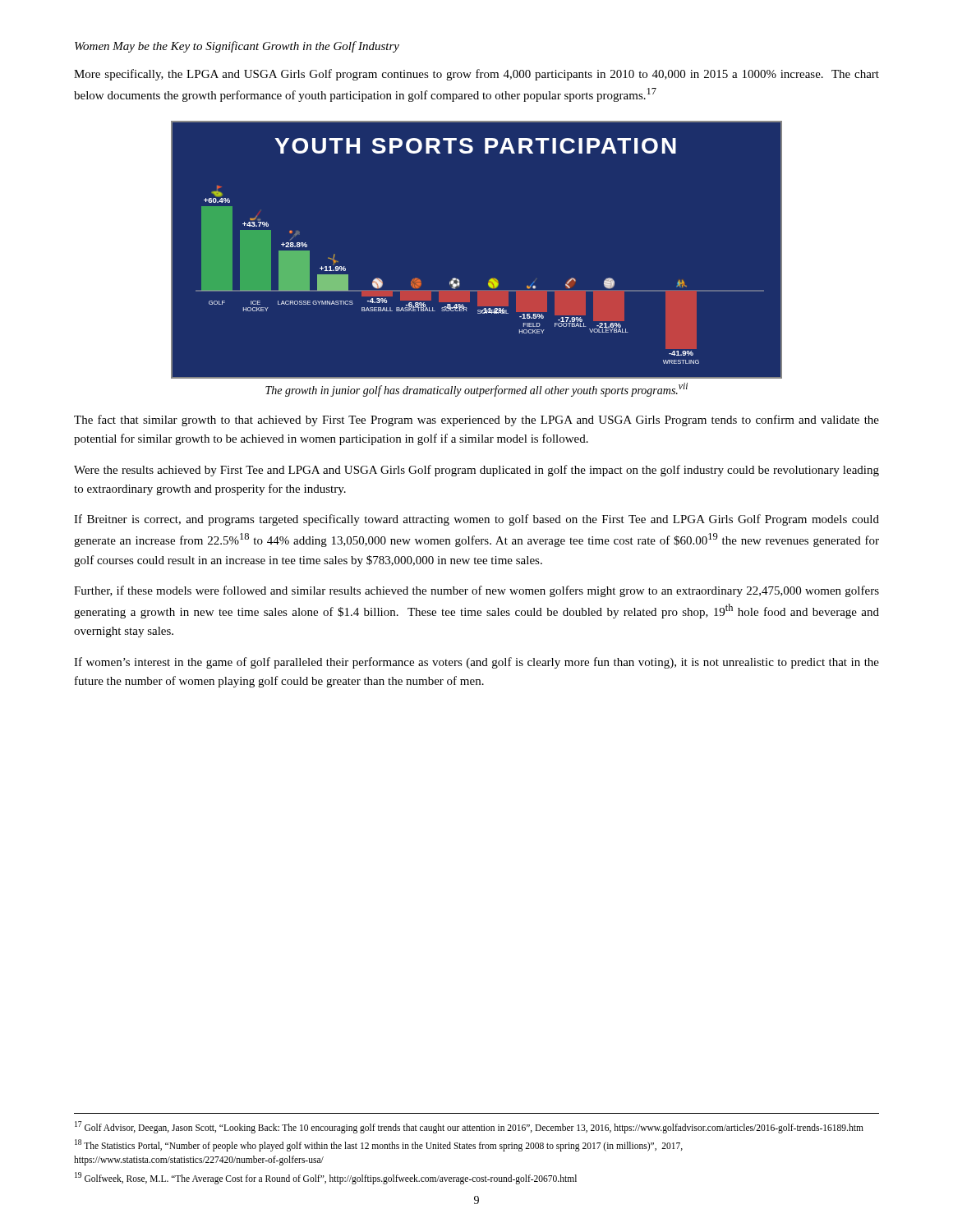Select the element starting "If women’s interest in the game"

476,671
